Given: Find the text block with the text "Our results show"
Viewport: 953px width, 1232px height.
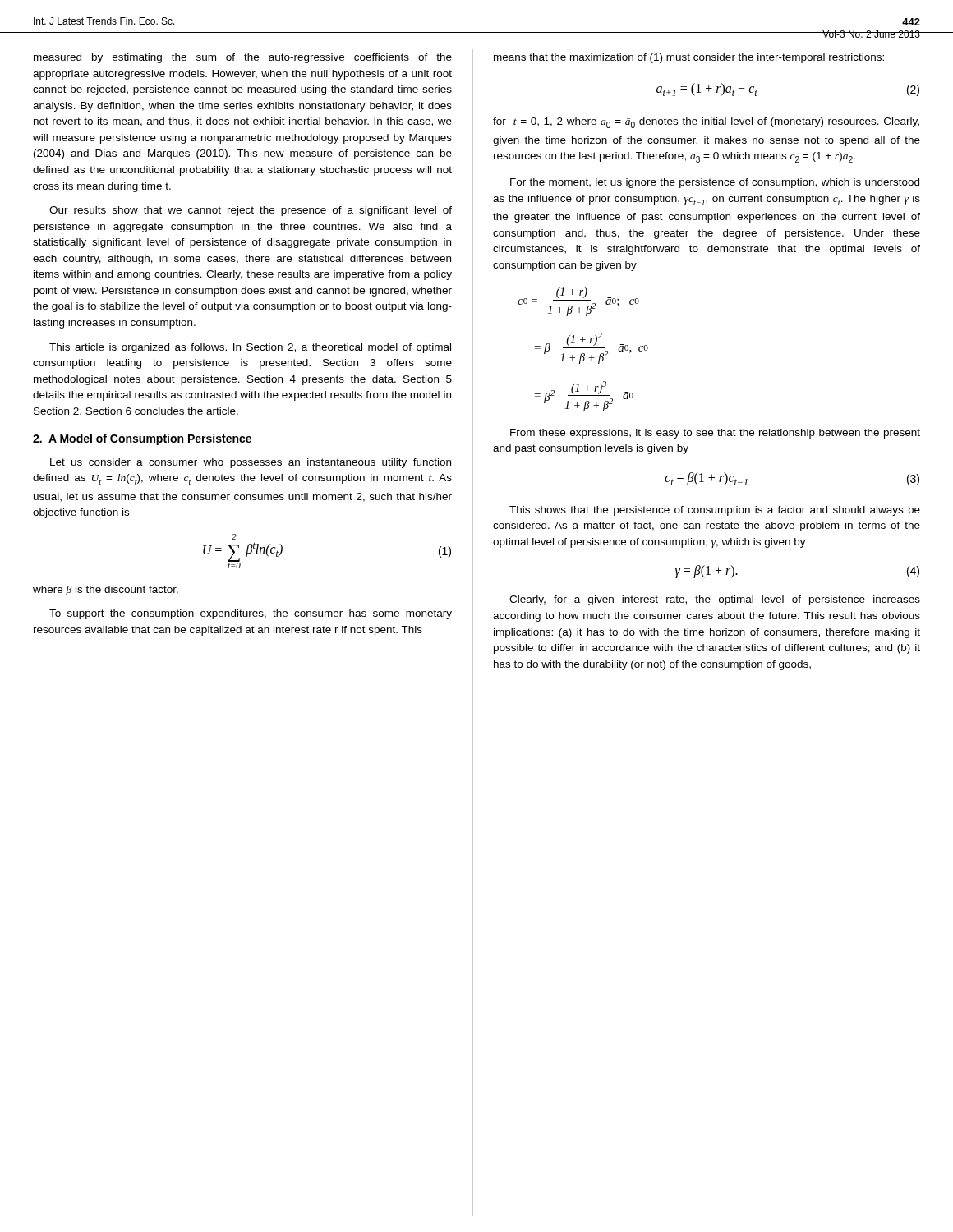Looking at the screenshot, I should pos(242,266).
